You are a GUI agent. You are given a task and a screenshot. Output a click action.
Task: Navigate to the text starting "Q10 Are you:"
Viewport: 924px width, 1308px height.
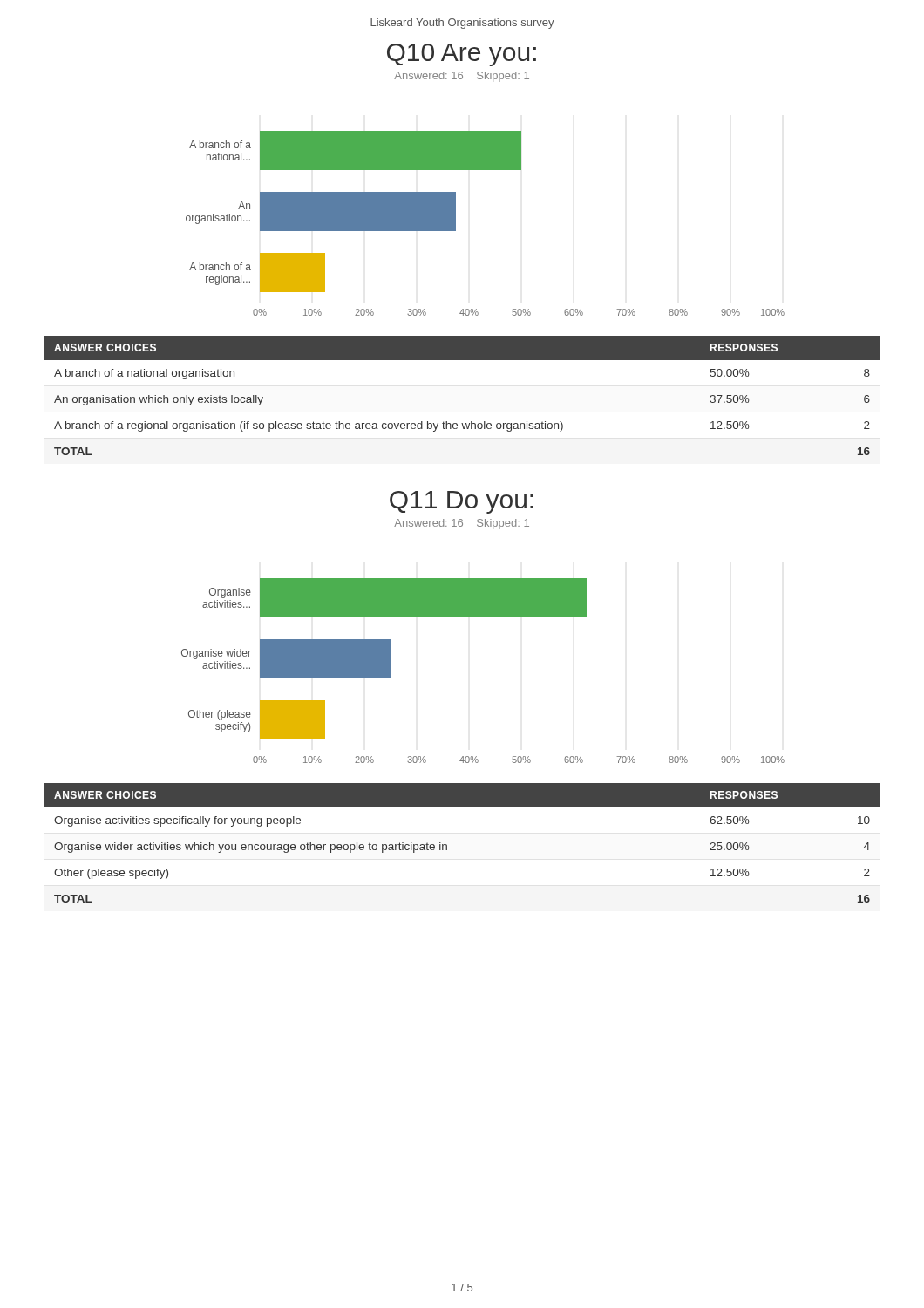462,52
